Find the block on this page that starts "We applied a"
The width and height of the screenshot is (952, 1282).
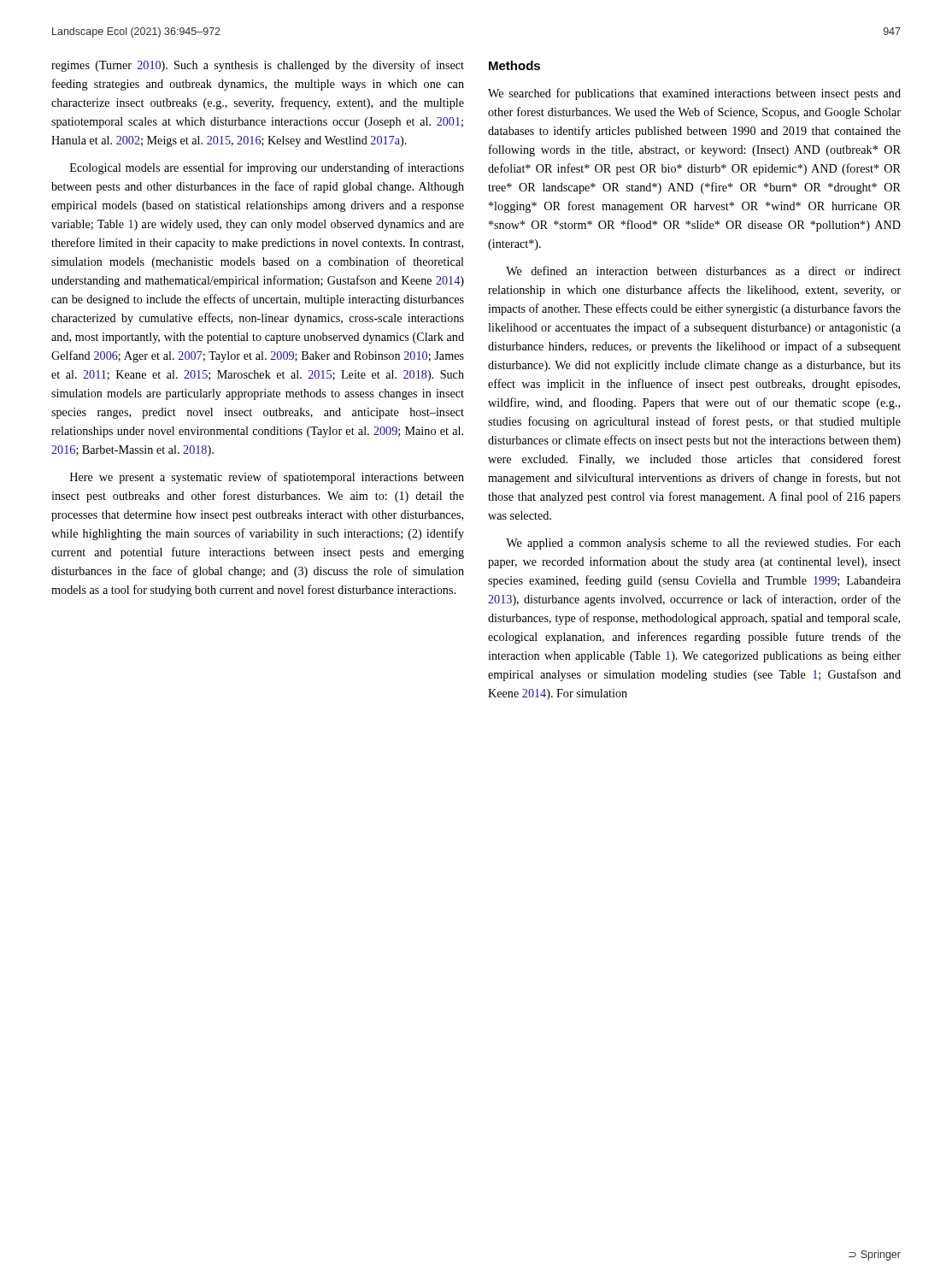[x=694, y=618]
